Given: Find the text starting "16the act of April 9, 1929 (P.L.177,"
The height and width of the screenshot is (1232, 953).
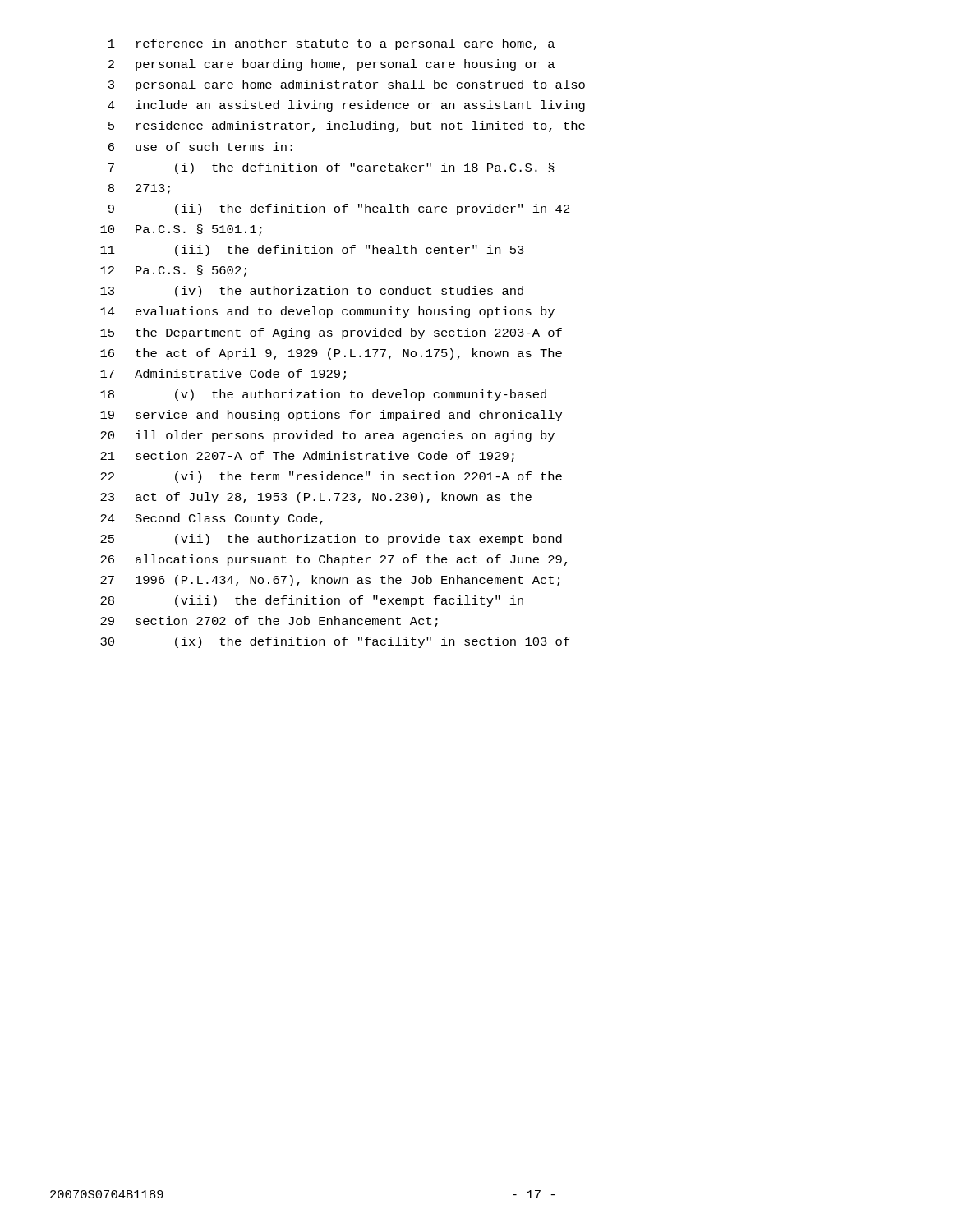Looking at the screenshot, I should point(306,354).
